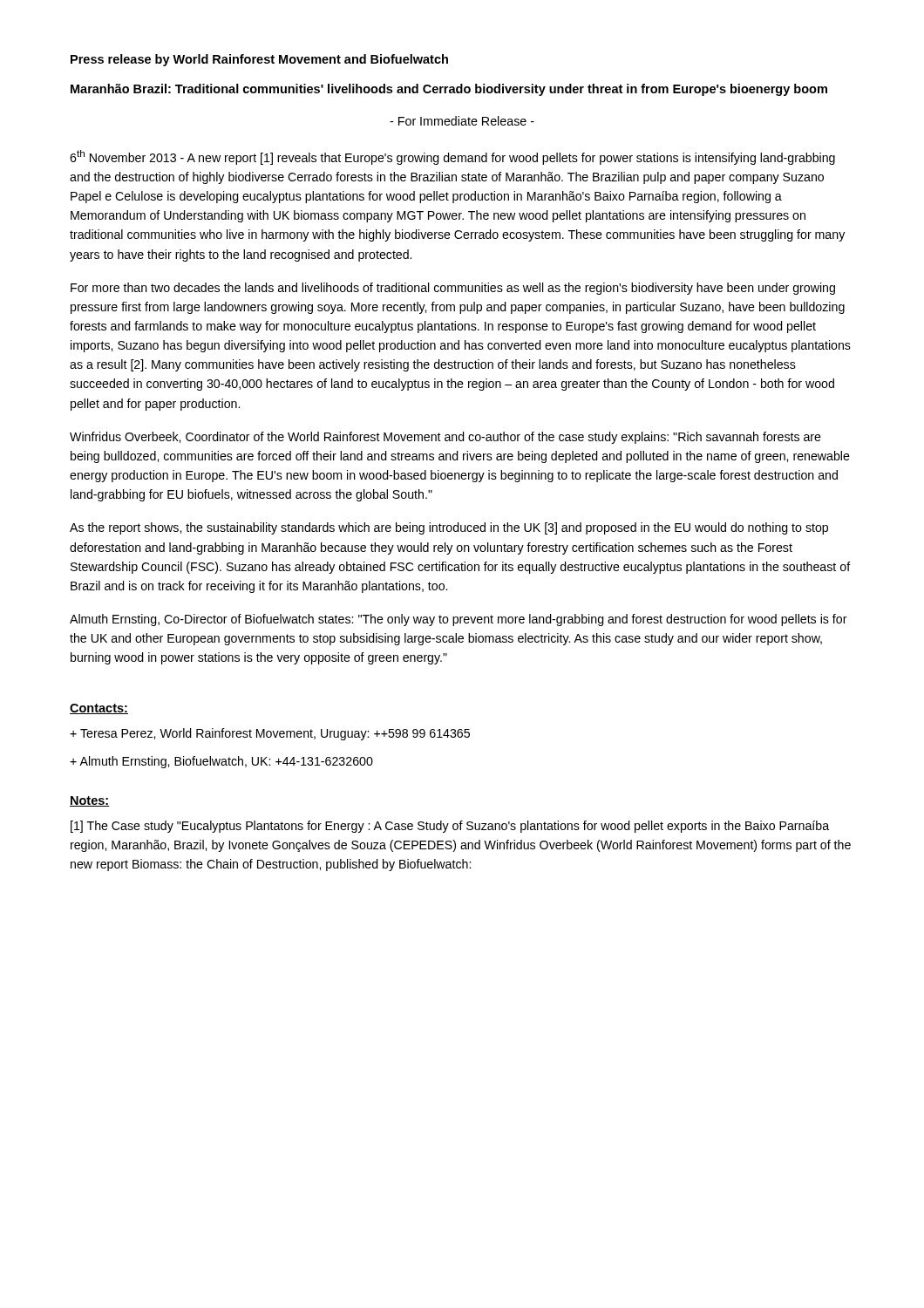Point to the element starting "Maranhão Brazil: Traditional"

[x=449, y=89]
